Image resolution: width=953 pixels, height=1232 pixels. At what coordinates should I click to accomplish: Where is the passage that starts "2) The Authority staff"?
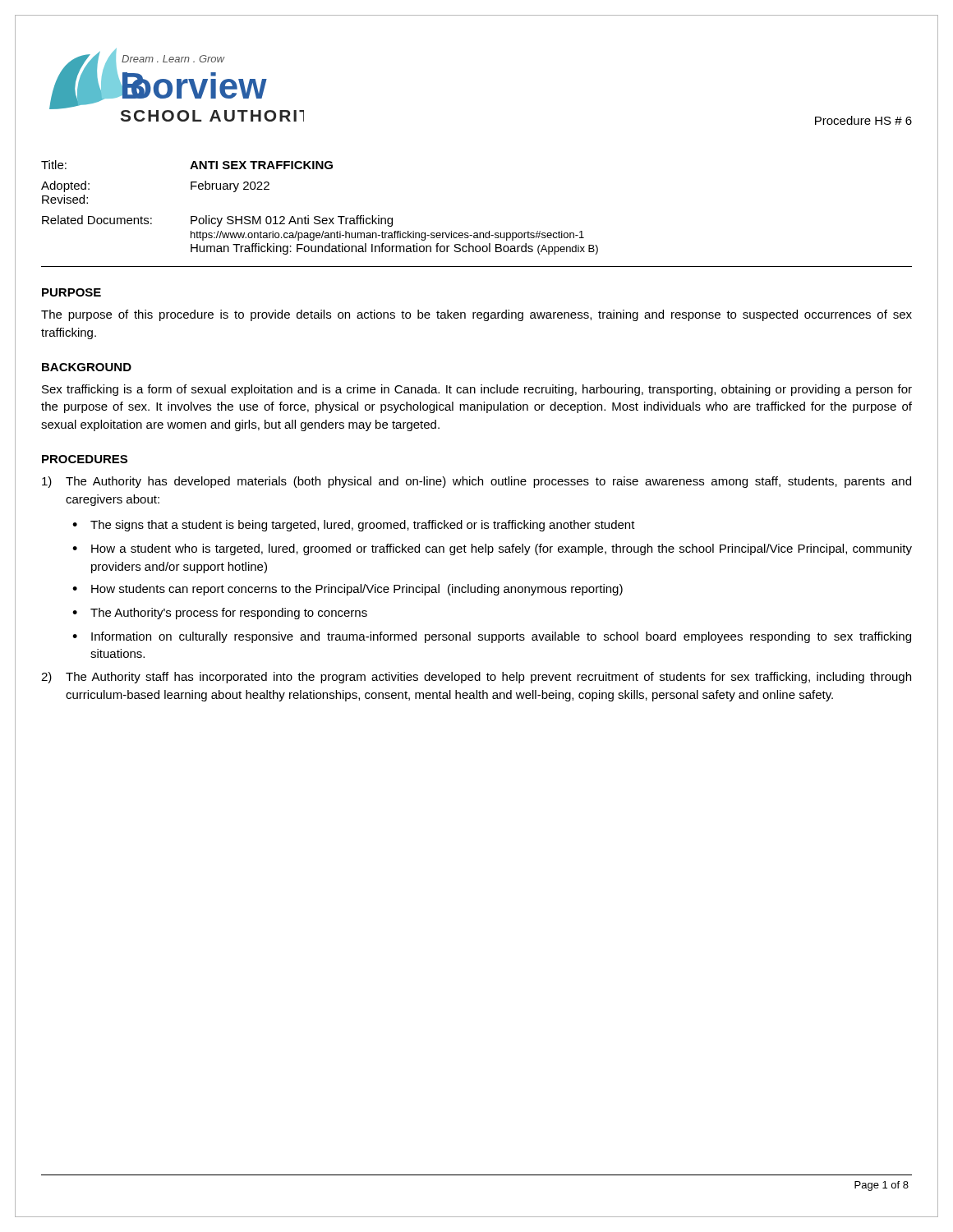click(476, 686)
